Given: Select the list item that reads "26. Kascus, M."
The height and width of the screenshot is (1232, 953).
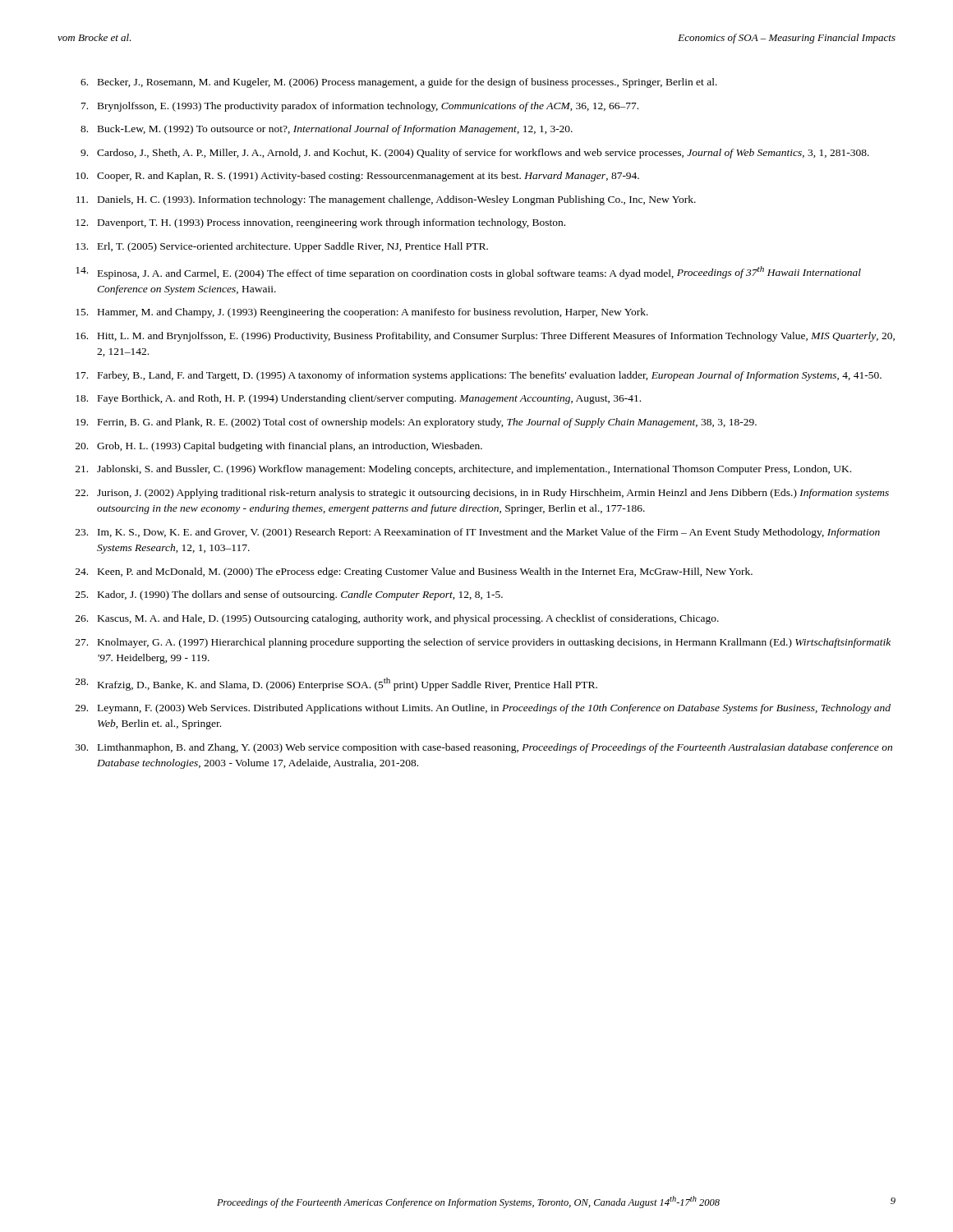Looking at the screenshot, I should pyautogui.click(x=476, y=618).
